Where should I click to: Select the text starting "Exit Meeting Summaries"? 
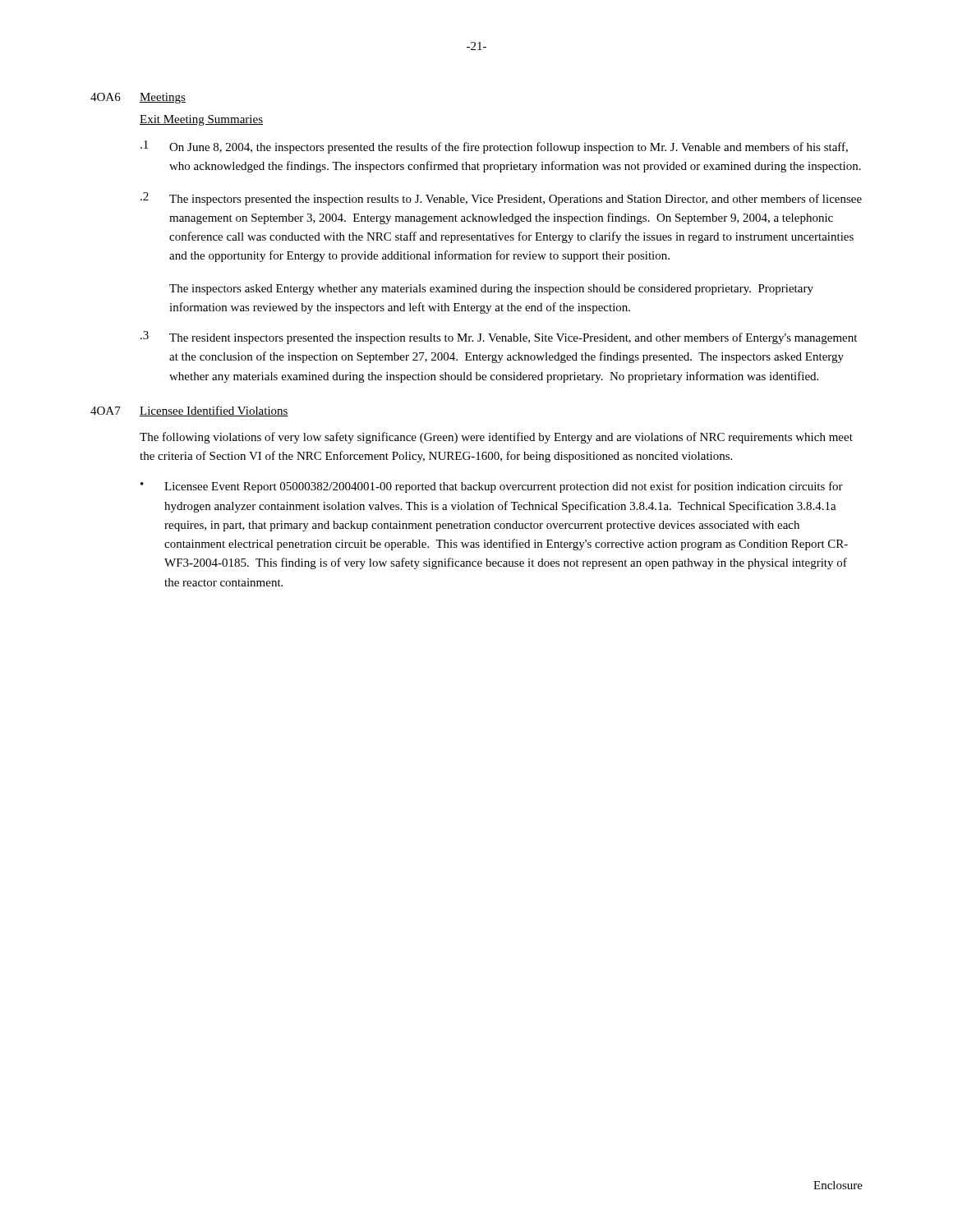click(x=201, y=119)
